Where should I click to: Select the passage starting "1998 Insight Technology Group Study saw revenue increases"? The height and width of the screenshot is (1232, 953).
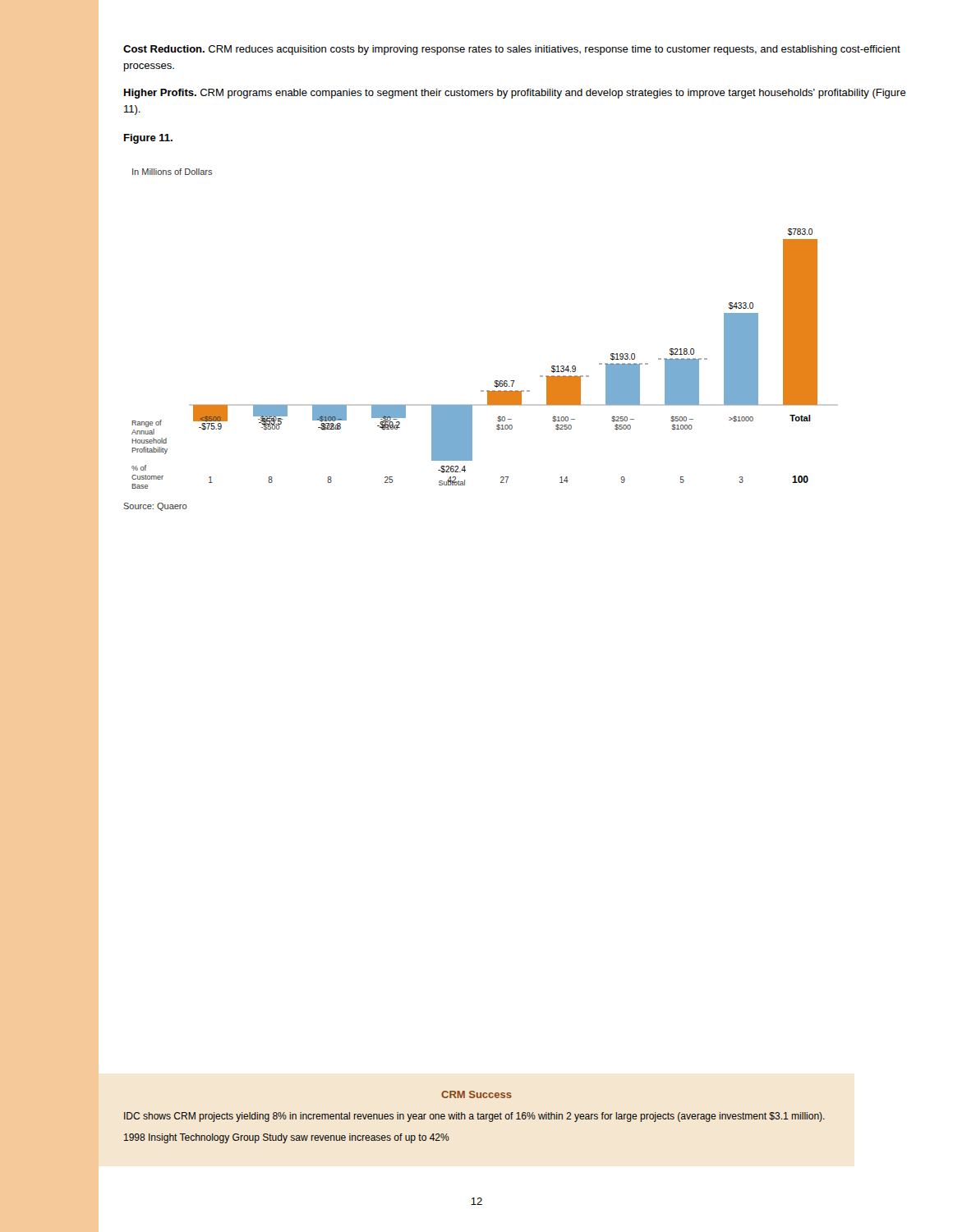point(286,1138)
